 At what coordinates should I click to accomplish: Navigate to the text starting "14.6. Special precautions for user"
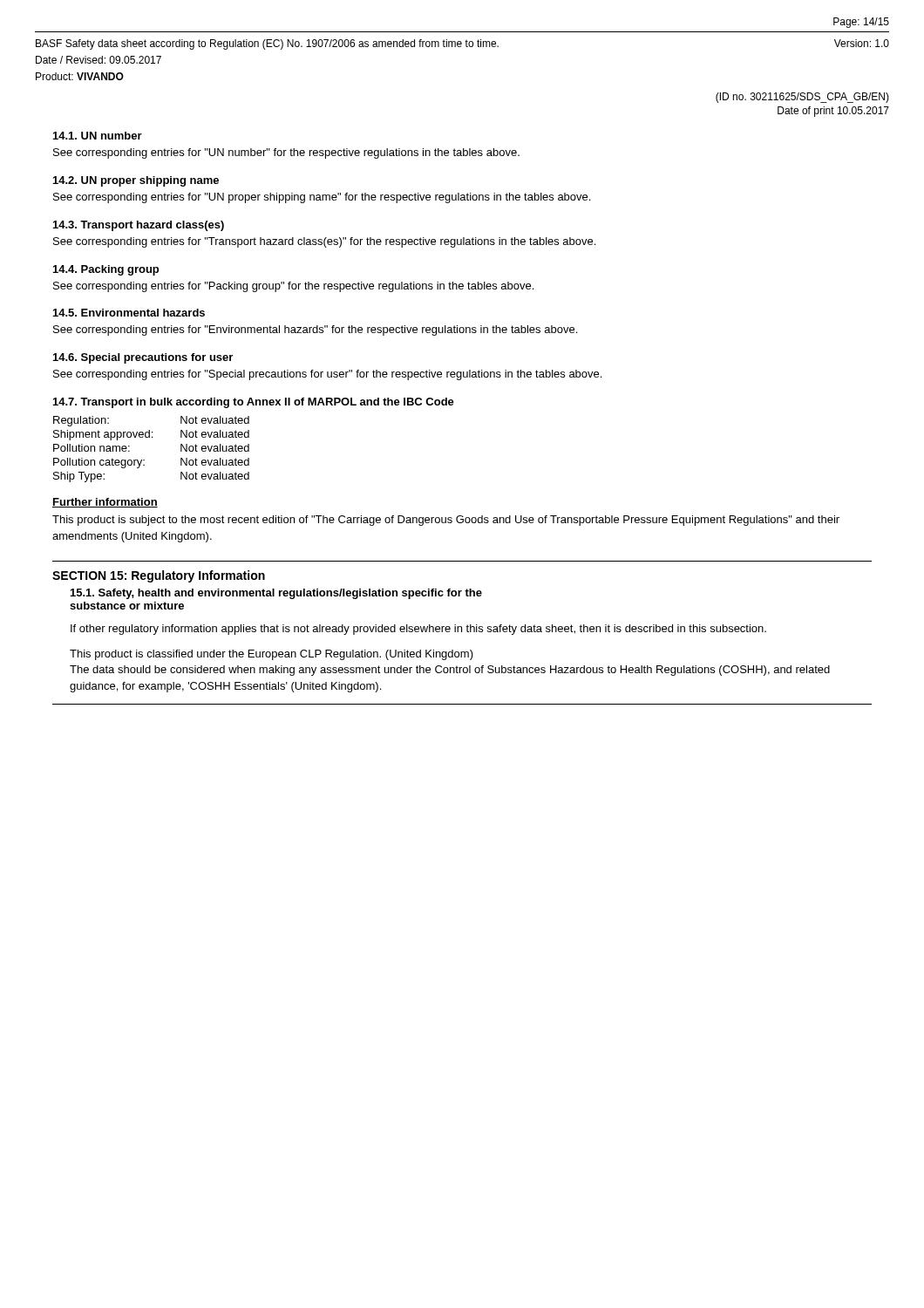click(143, 357)
